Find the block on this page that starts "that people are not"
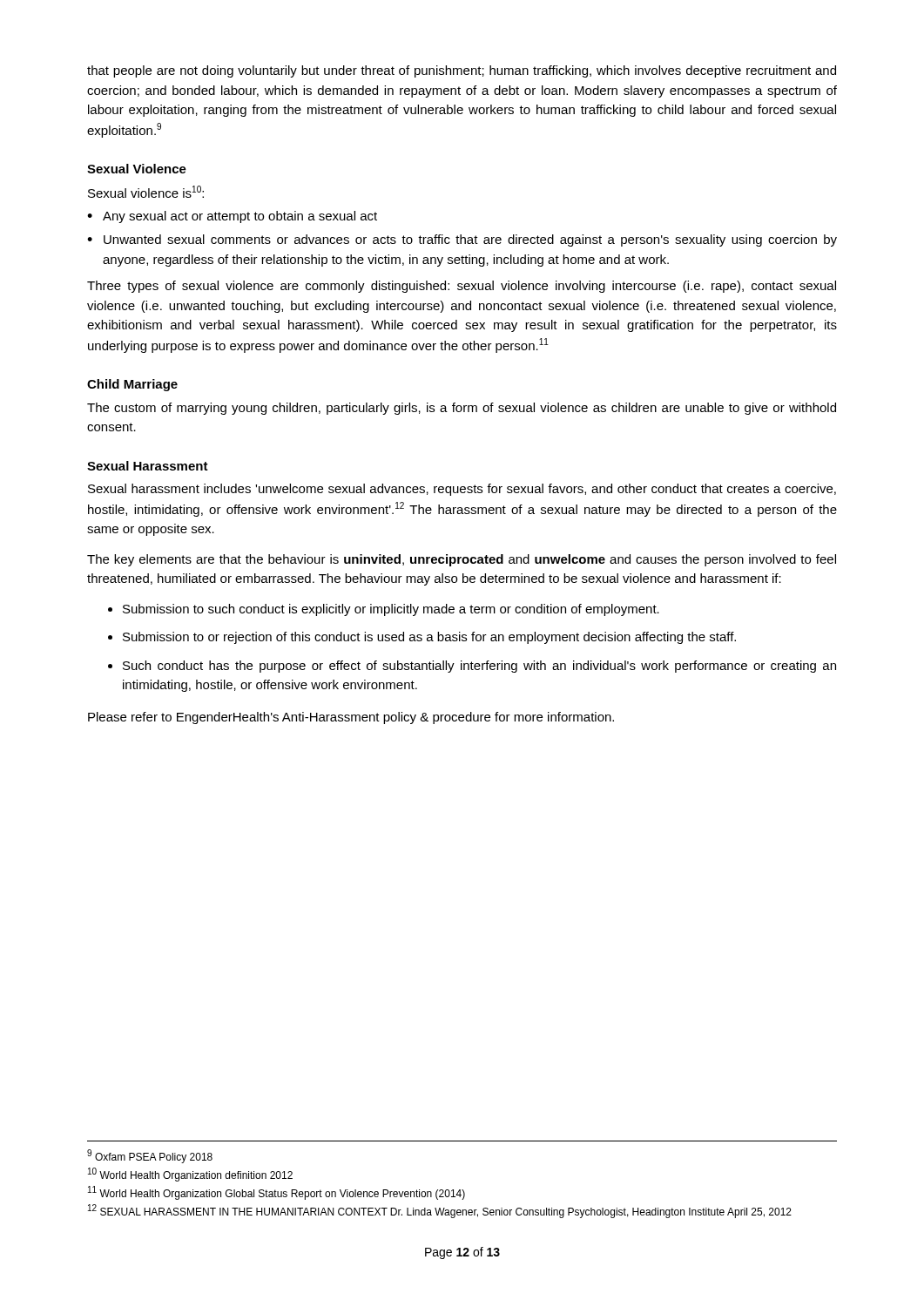 click(x=462, y=101)
